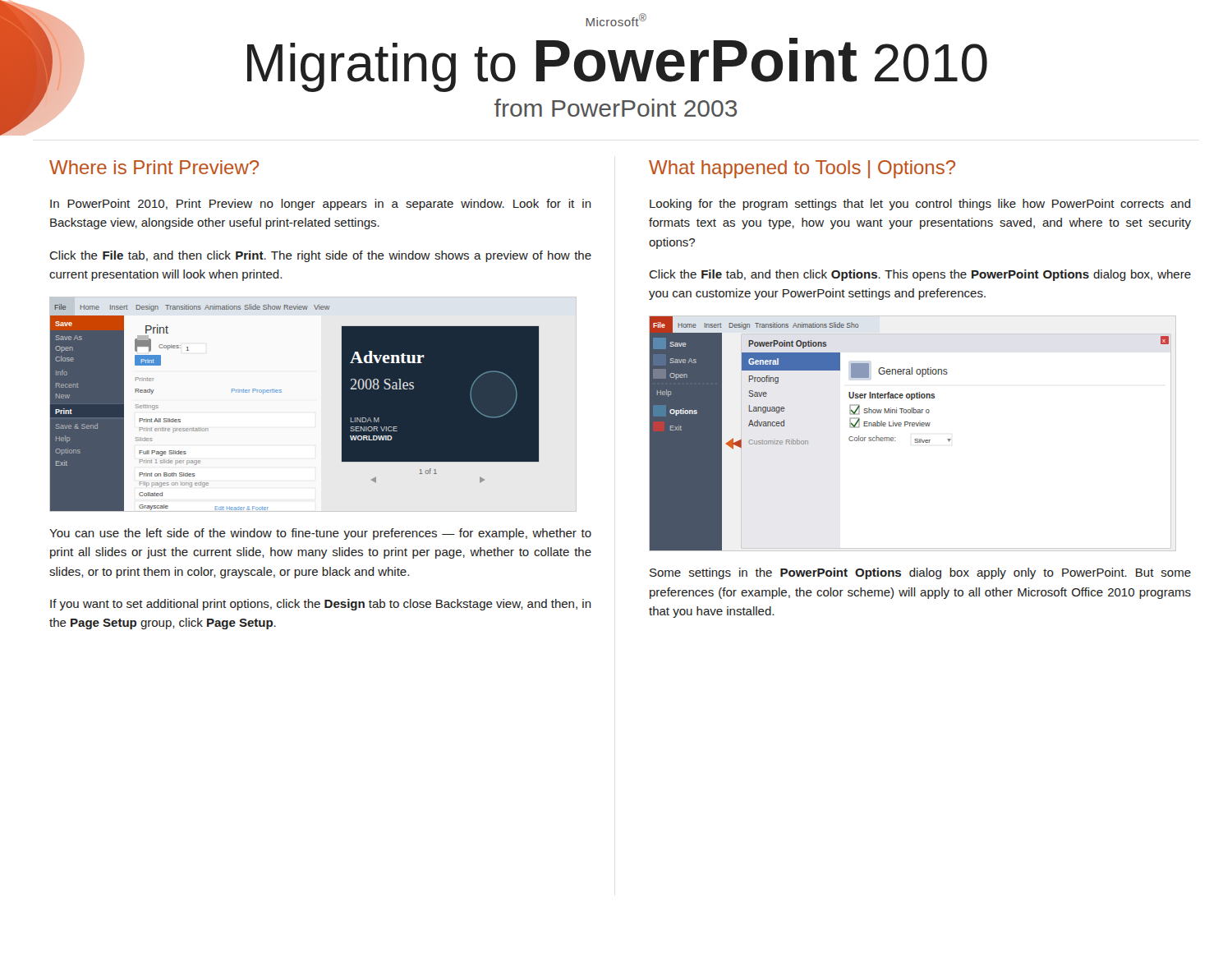Image resolution: width=1232 pixels, height=953 pixels.
Task: Locate the text block starting "What happened to Tools | Options?"
Action: coord(920,168)
